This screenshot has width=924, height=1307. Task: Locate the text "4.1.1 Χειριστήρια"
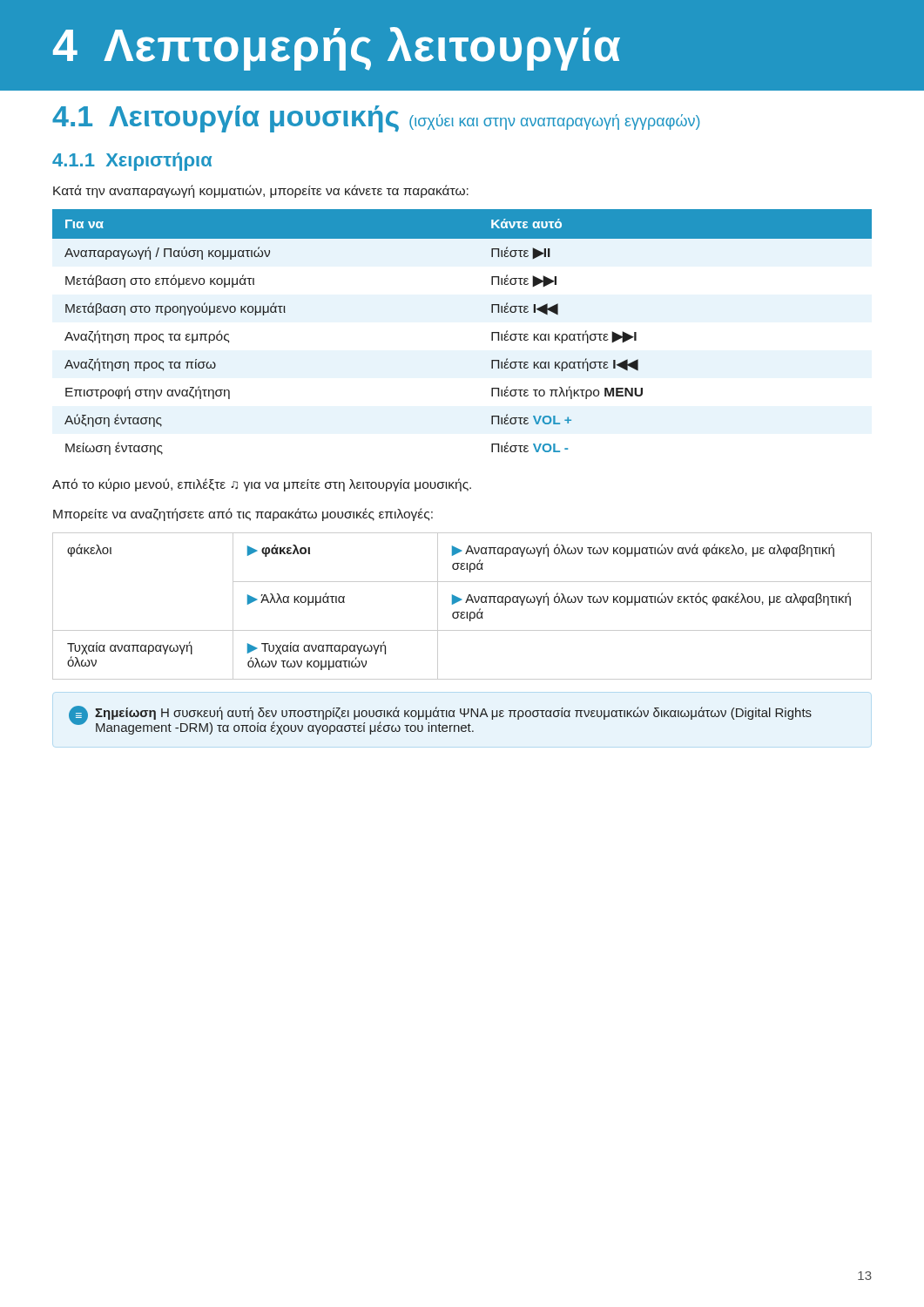click(132, 162)
